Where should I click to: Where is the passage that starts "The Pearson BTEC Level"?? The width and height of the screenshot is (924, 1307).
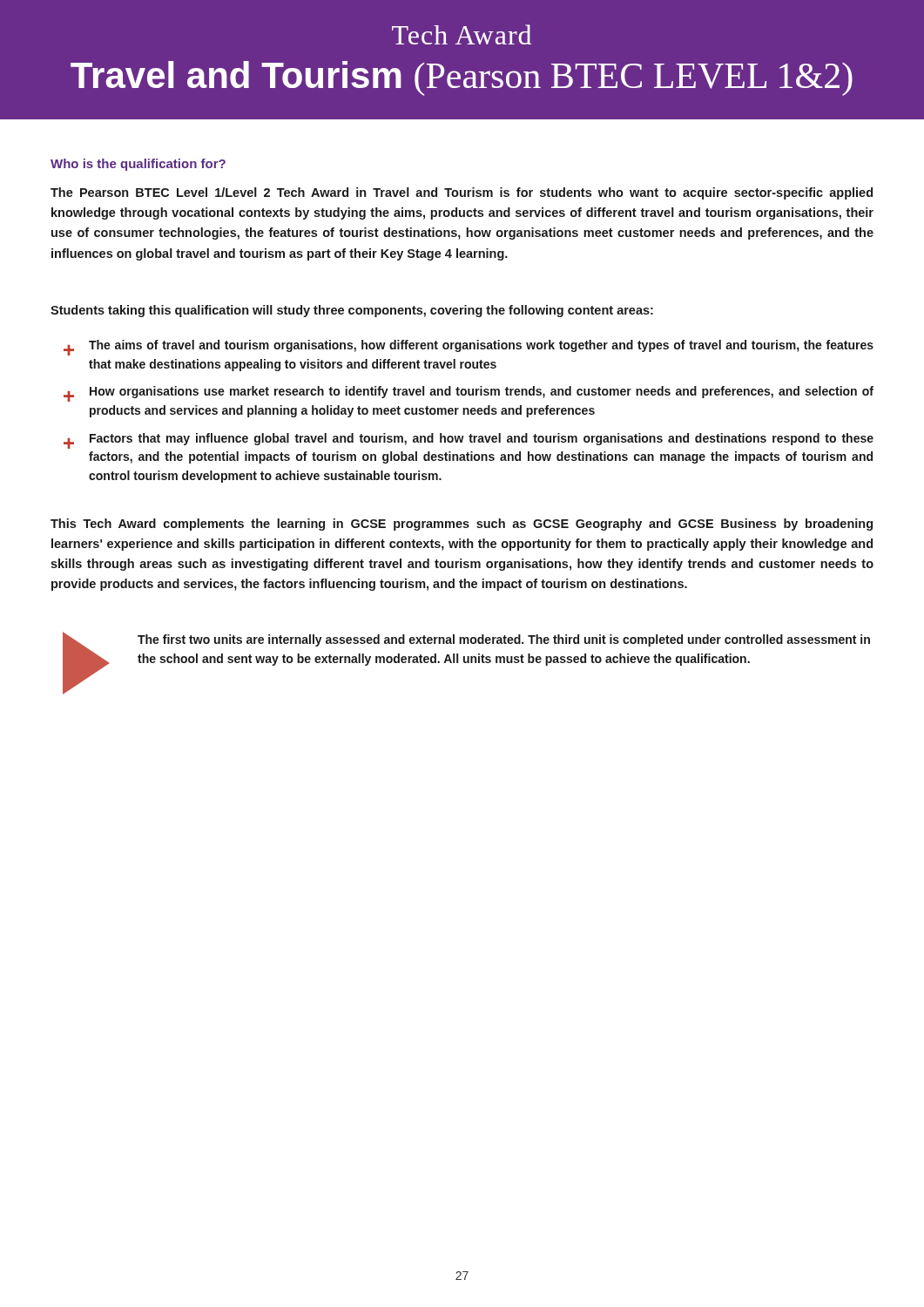click(462, 223)
